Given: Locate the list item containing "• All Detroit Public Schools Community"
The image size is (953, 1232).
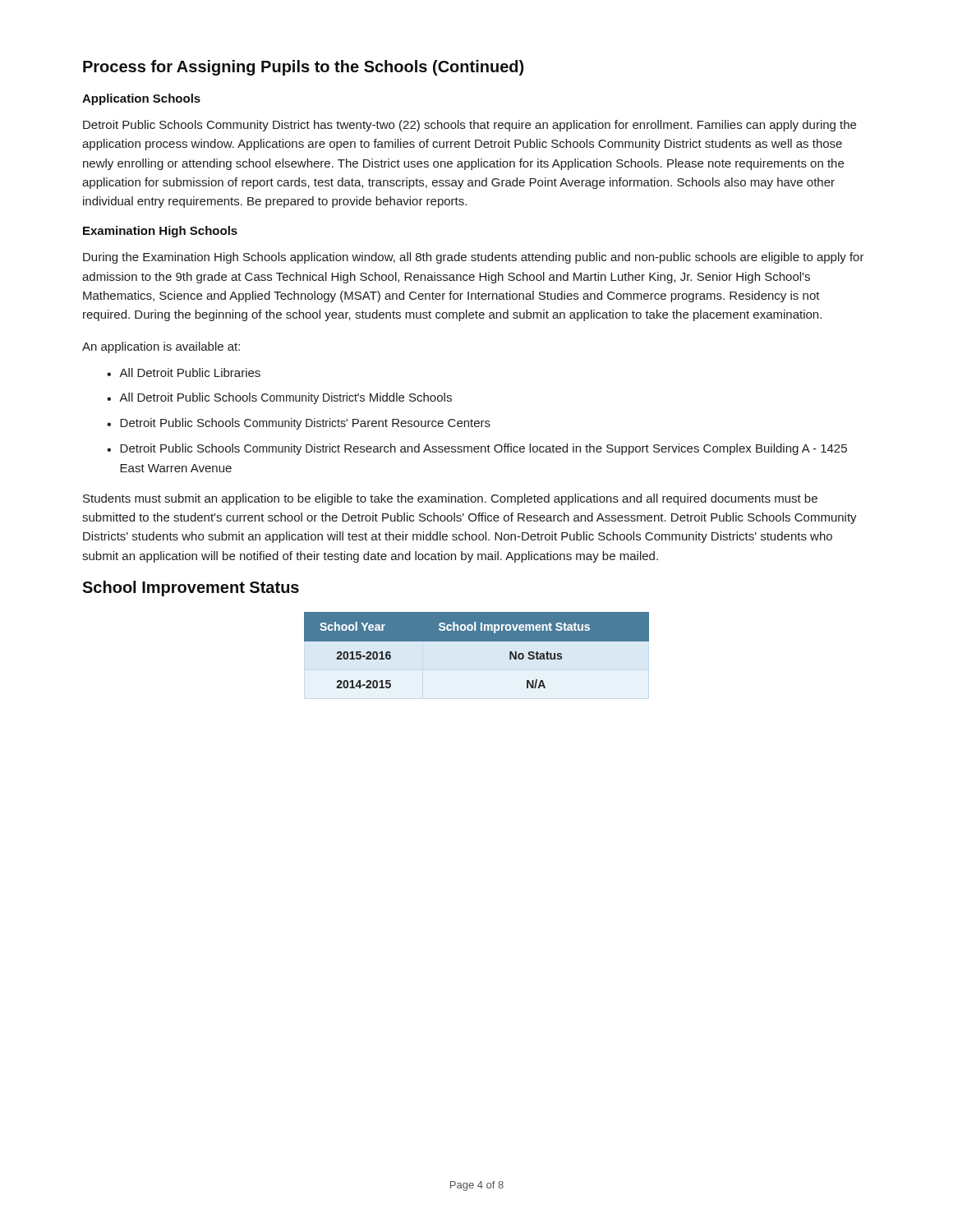Looking at the screenshot, I should pyautogui.click(x=280, y=399).
